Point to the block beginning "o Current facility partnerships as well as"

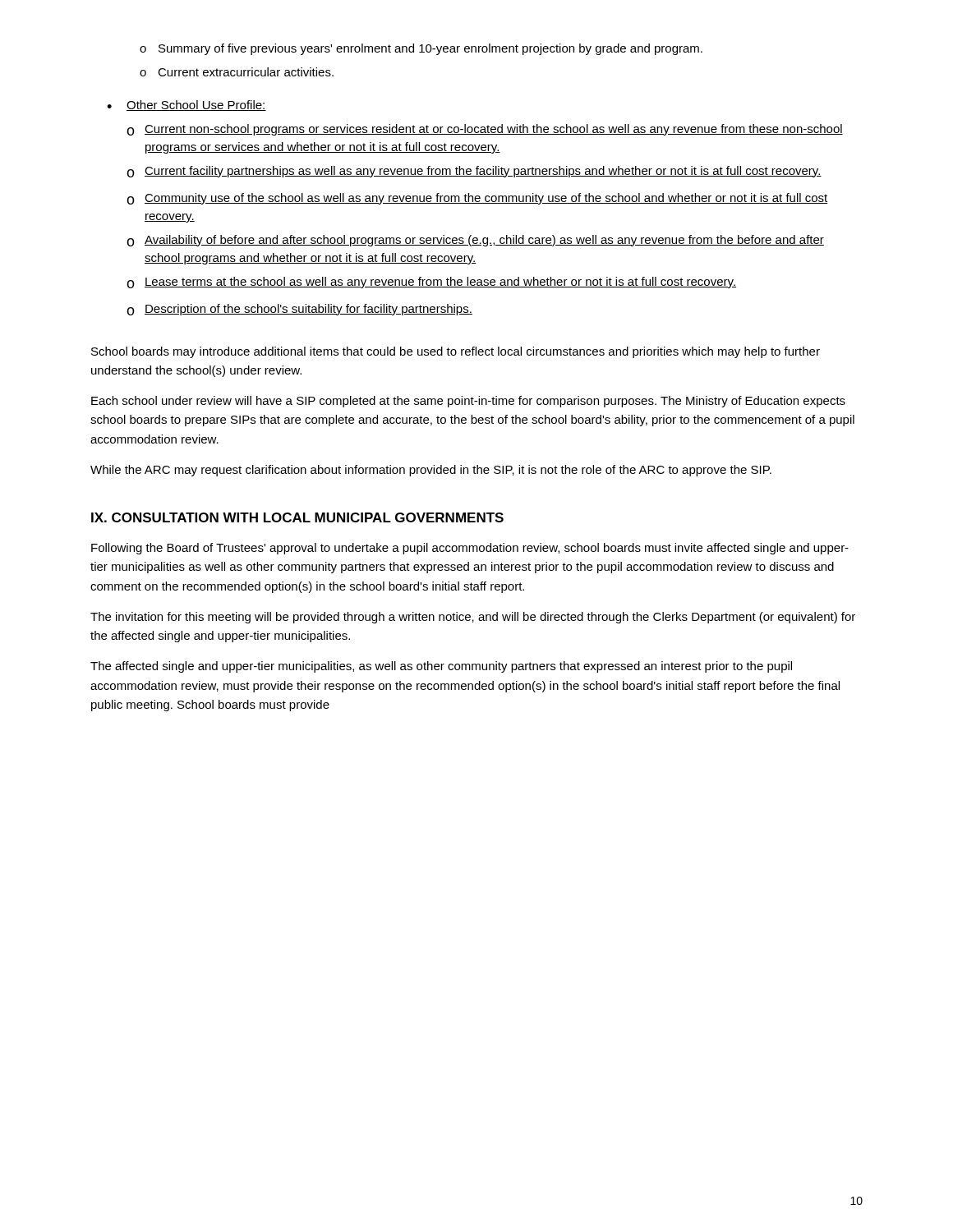[x=495, y=172]
